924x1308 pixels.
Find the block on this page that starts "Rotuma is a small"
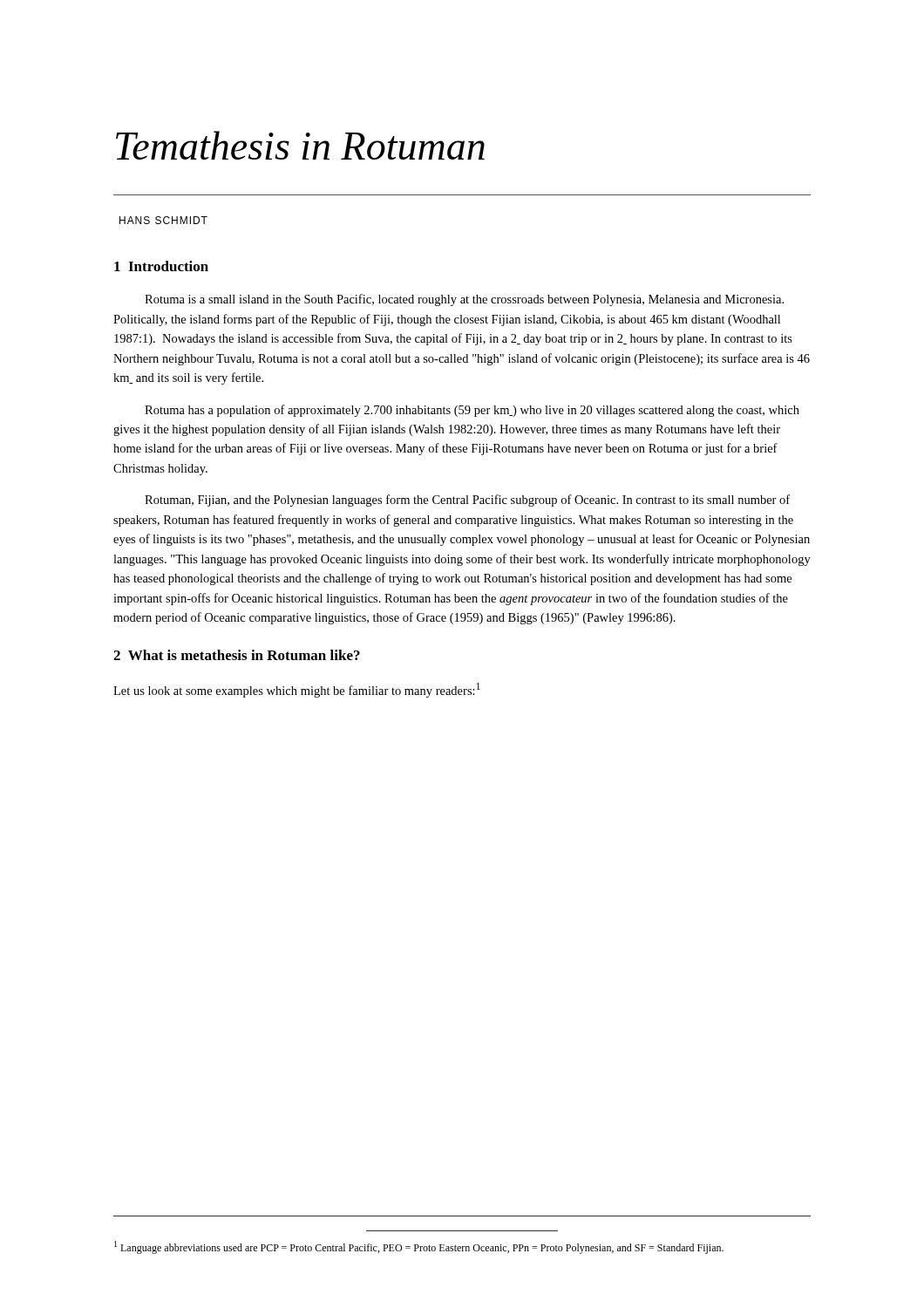(x=462, y=459)
